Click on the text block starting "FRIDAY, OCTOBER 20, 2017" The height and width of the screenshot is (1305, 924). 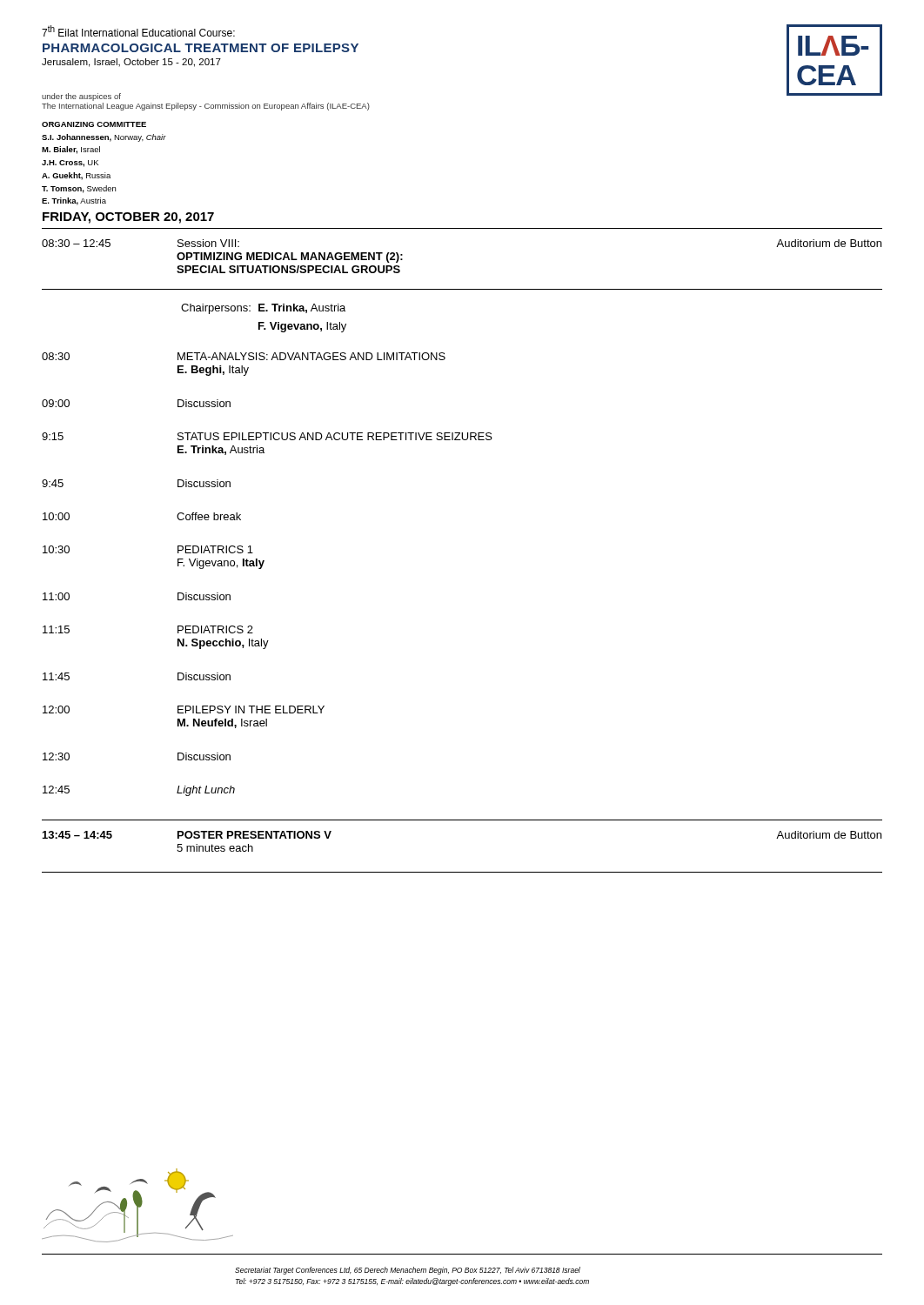pos(128,216)
